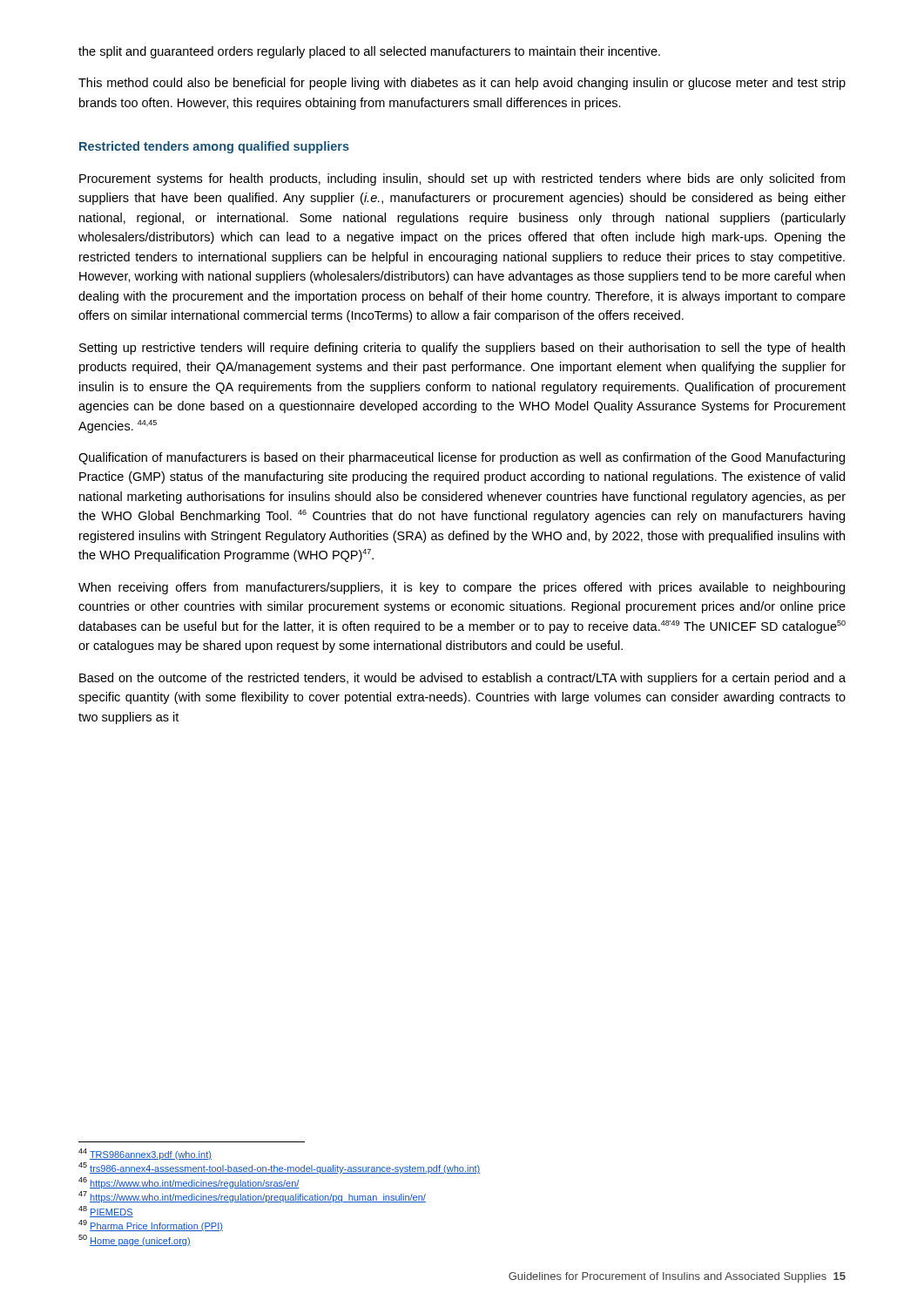Find the footnote that reads "44 TRS986annex3.pdf (who.int)"
This screenshot has width=924, height=1307.
click(x=462, y=1154)
